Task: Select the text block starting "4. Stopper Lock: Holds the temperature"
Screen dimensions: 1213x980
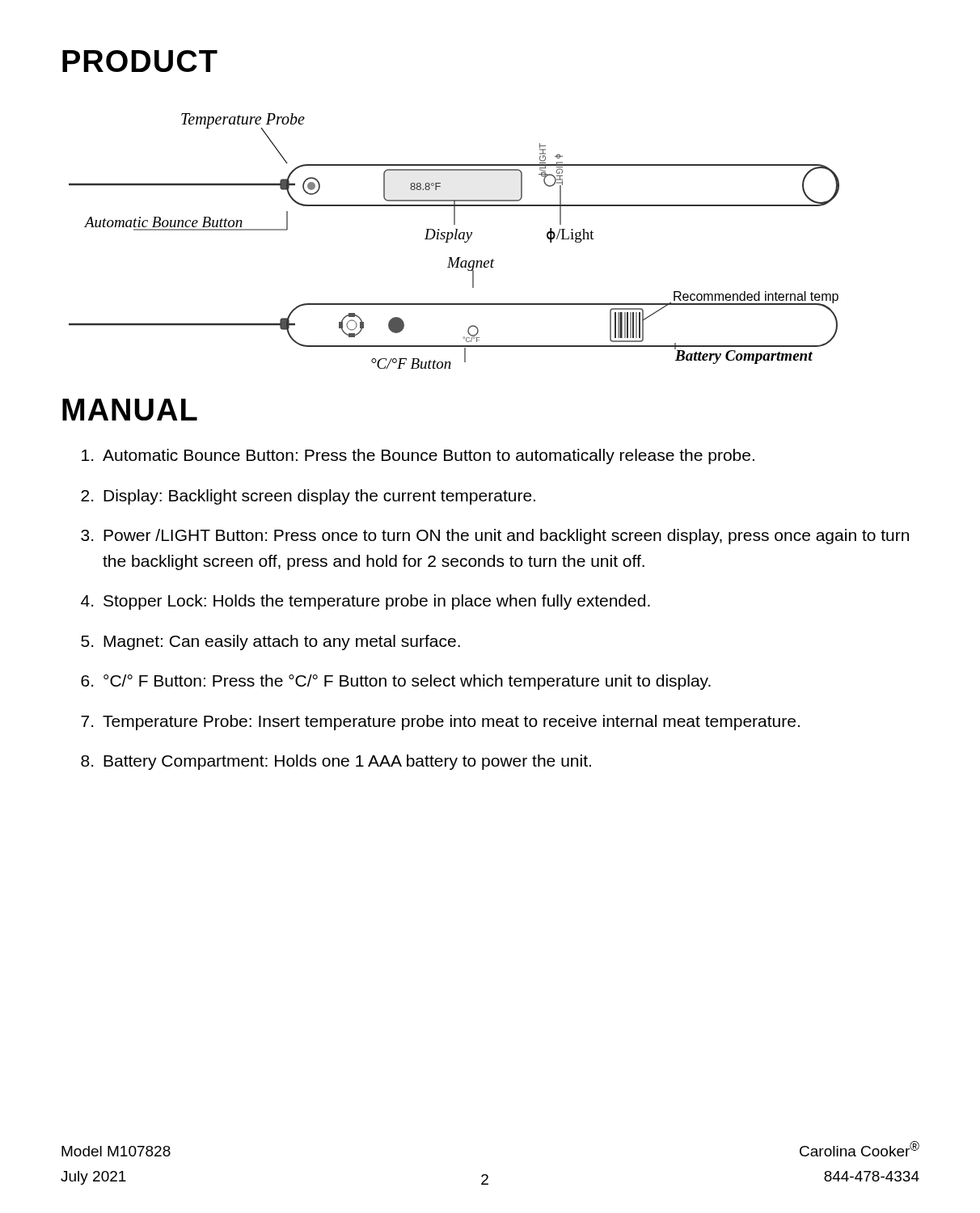Action: [490, 601]
